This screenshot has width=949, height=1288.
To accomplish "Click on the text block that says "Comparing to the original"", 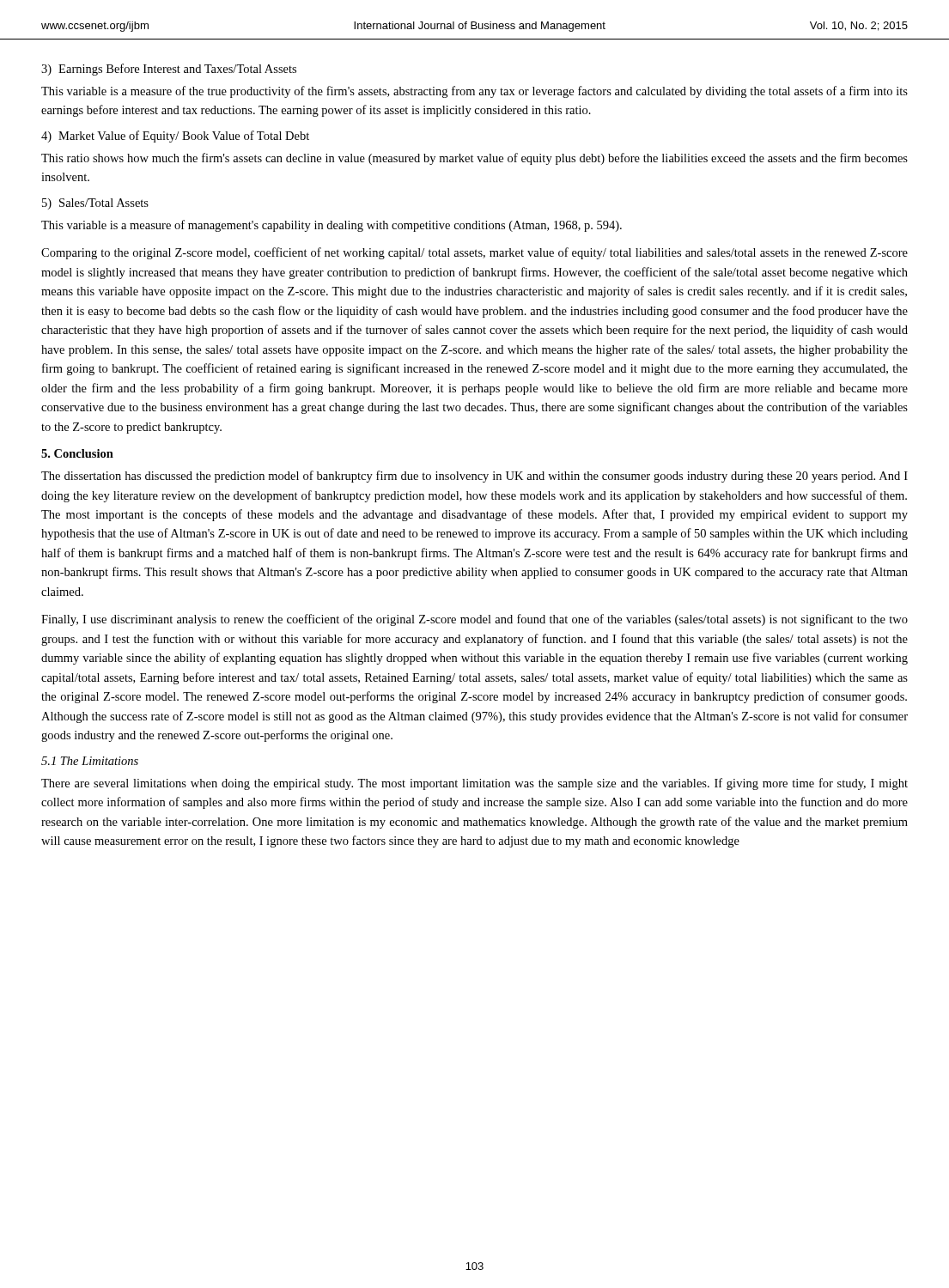I will [474, 340].
